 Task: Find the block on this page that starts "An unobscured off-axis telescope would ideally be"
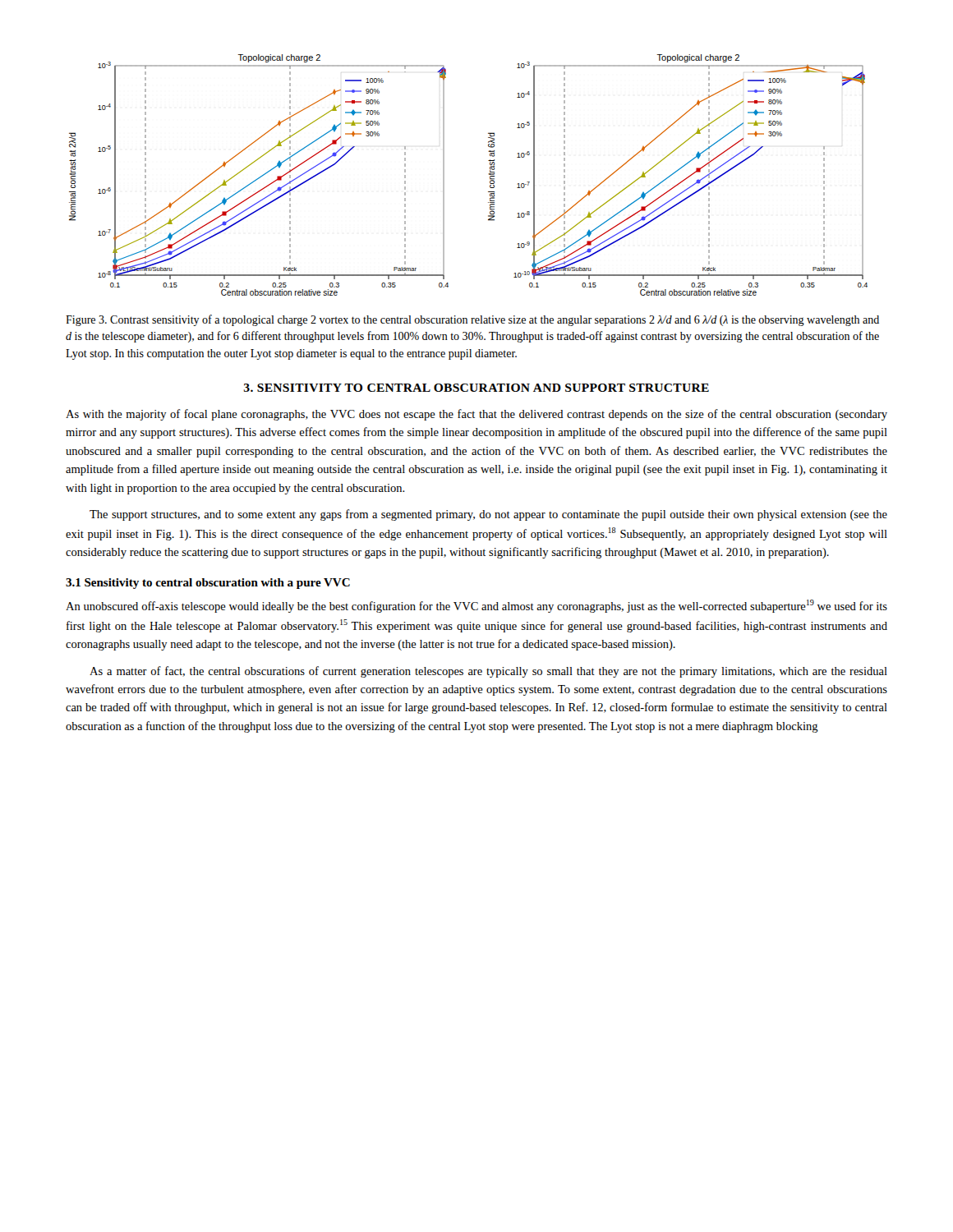point(476,625)
